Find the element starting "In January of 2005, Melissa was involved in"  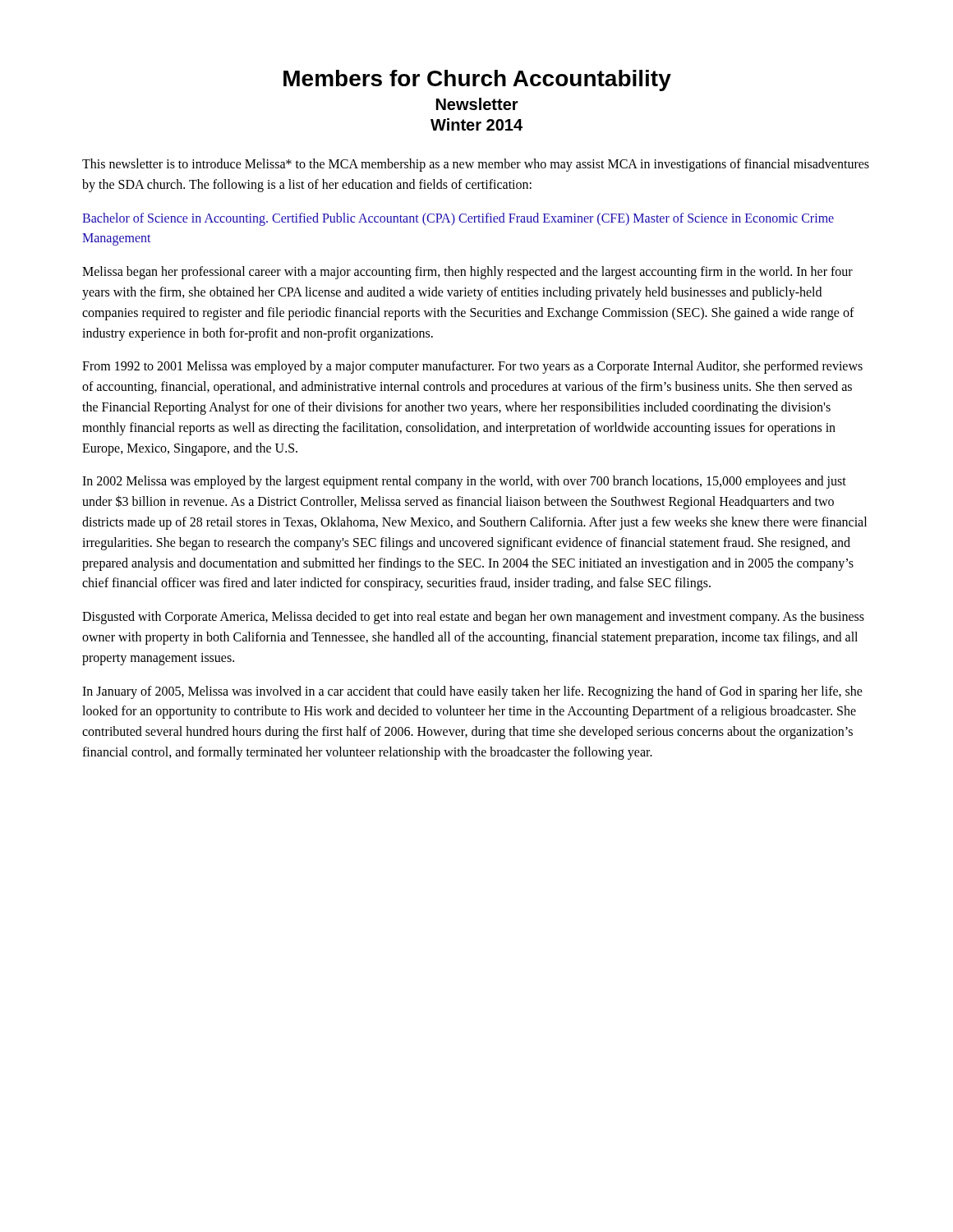tap(476, 722)
